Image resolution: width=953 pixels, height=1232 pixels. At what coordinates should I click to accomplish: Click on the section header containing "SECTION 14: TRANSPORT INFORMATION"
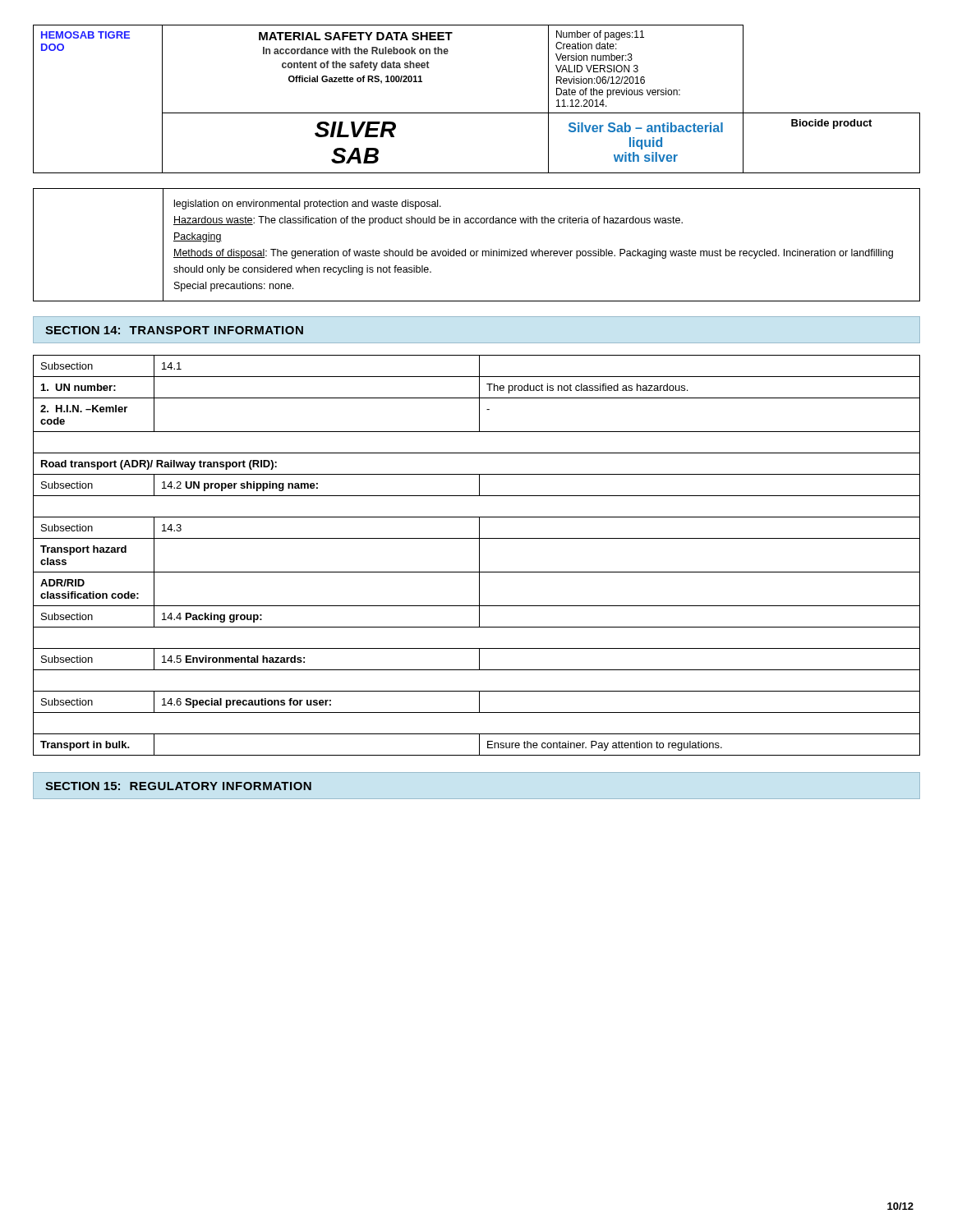(x=175, y=330)
